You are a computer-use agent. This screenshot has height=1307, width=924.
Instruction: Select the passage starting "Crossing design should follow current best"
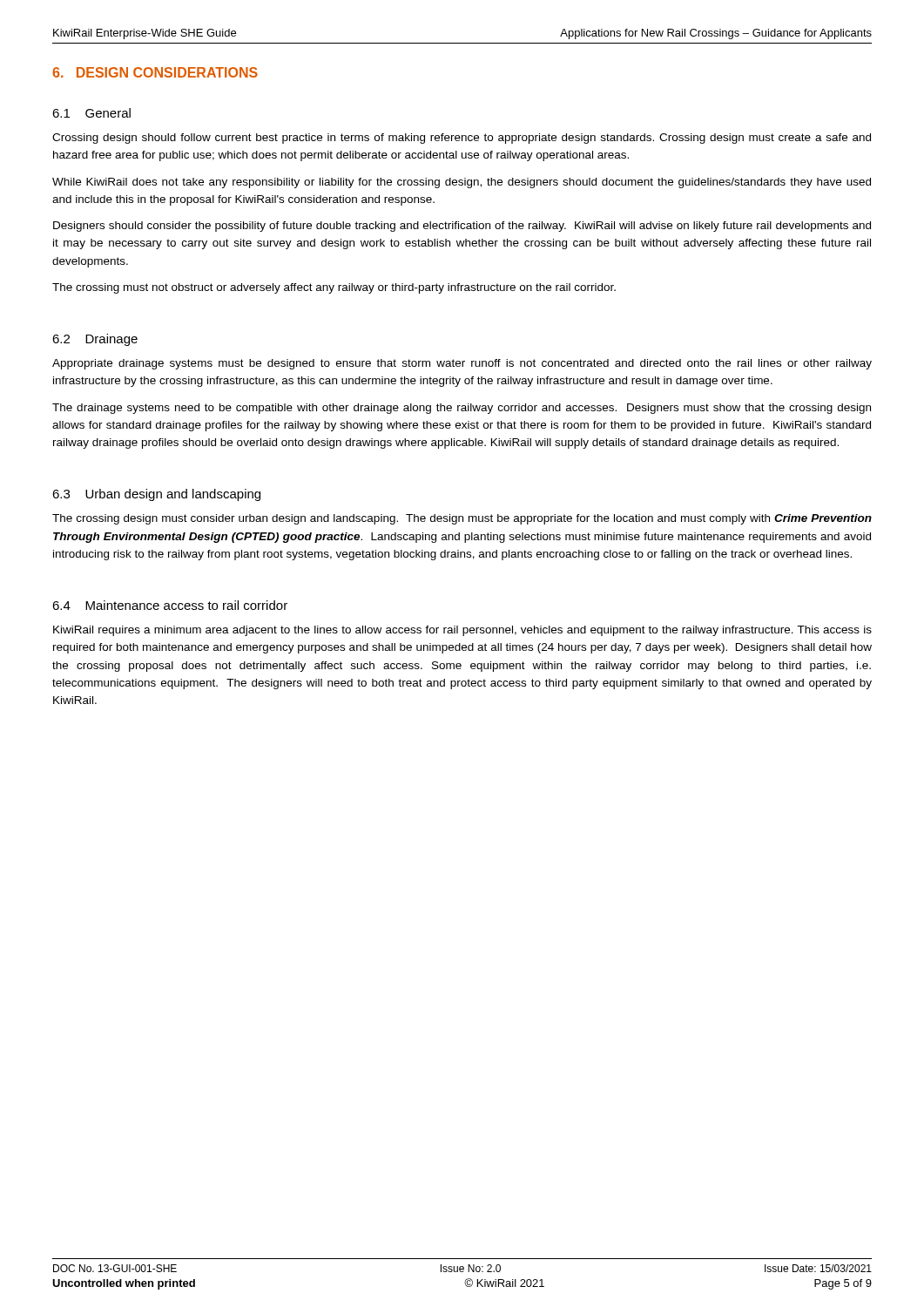[462, 146]
